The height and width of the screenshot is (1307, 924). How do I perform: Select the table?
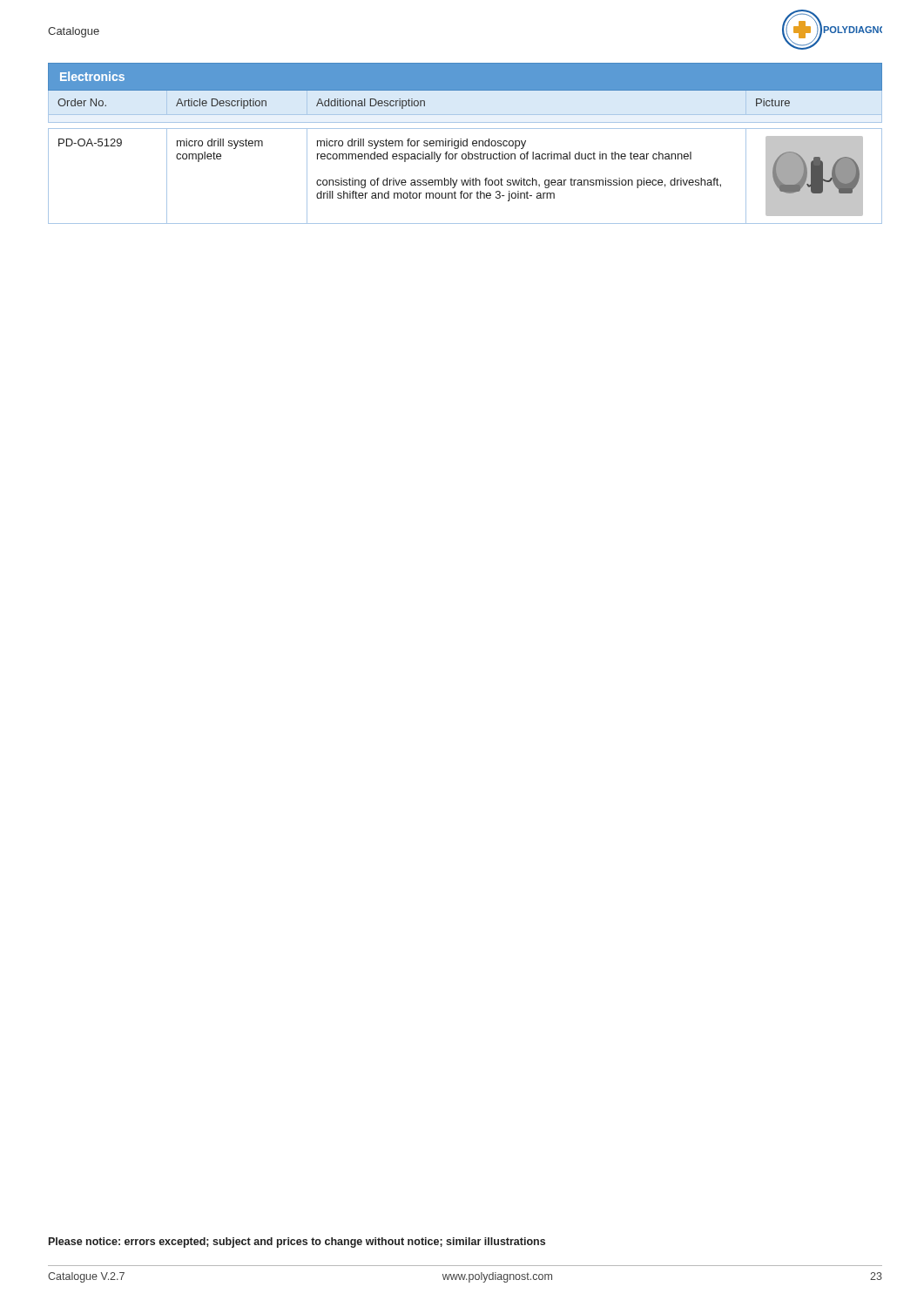click(465, 143)
